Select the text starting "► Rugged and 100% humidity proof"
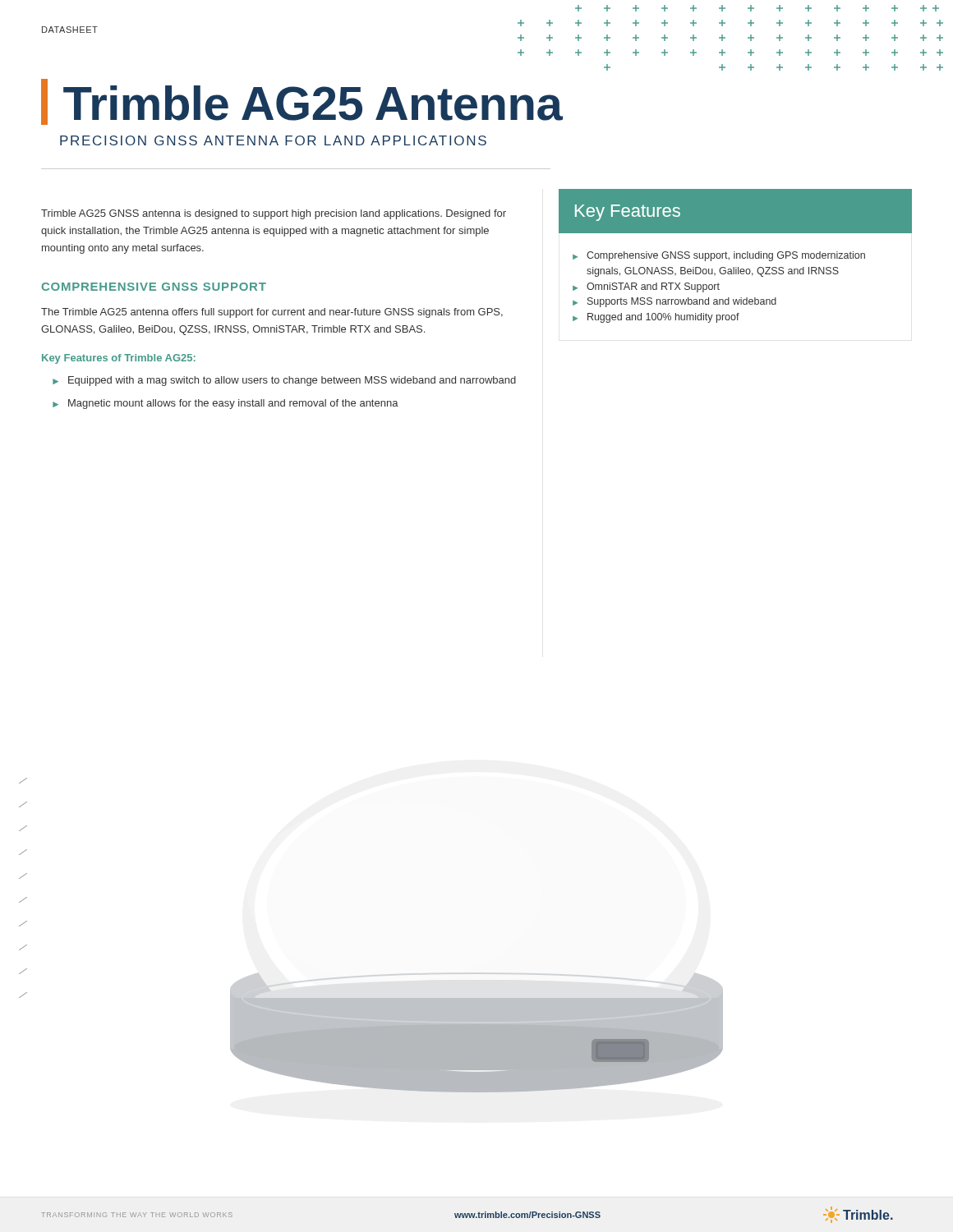This screenshot has width=953, height=1232. point(734,317)
